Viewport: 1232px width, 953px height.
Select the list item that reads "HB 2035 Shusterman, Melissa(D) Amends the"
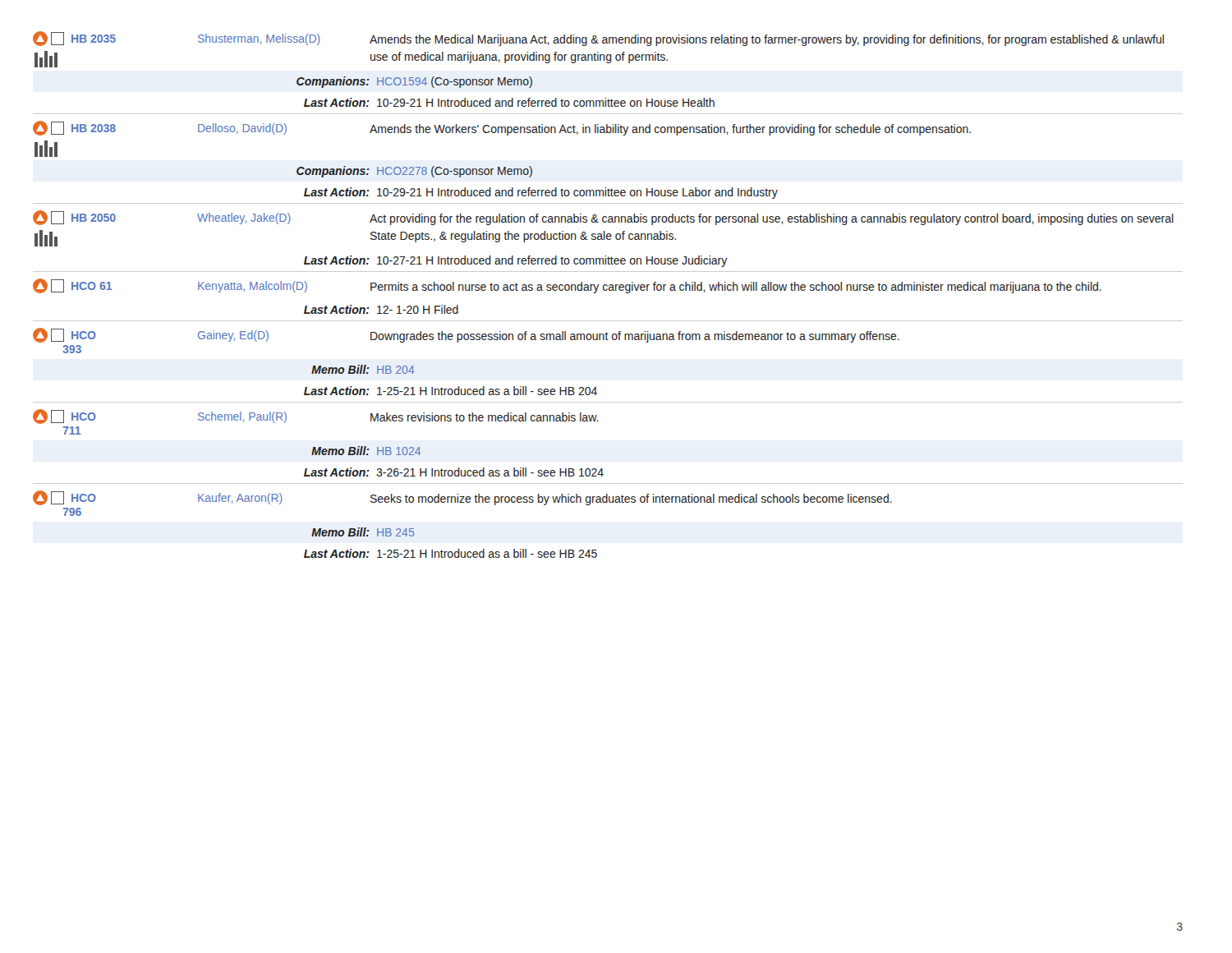pos(608,49)
